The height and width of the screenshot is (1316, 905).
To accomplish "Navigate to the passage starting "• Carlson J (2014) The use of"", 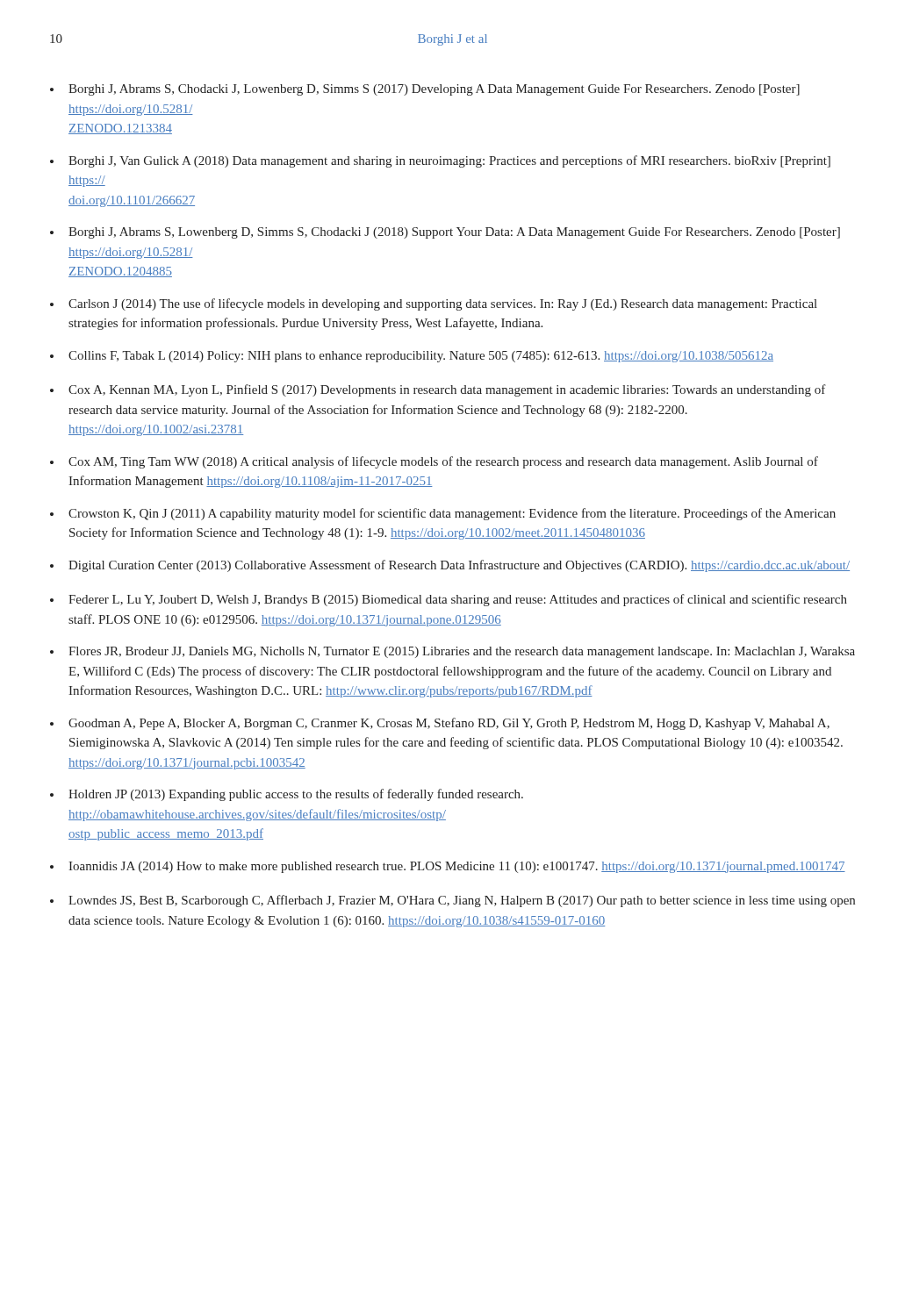I will point(452,313).
